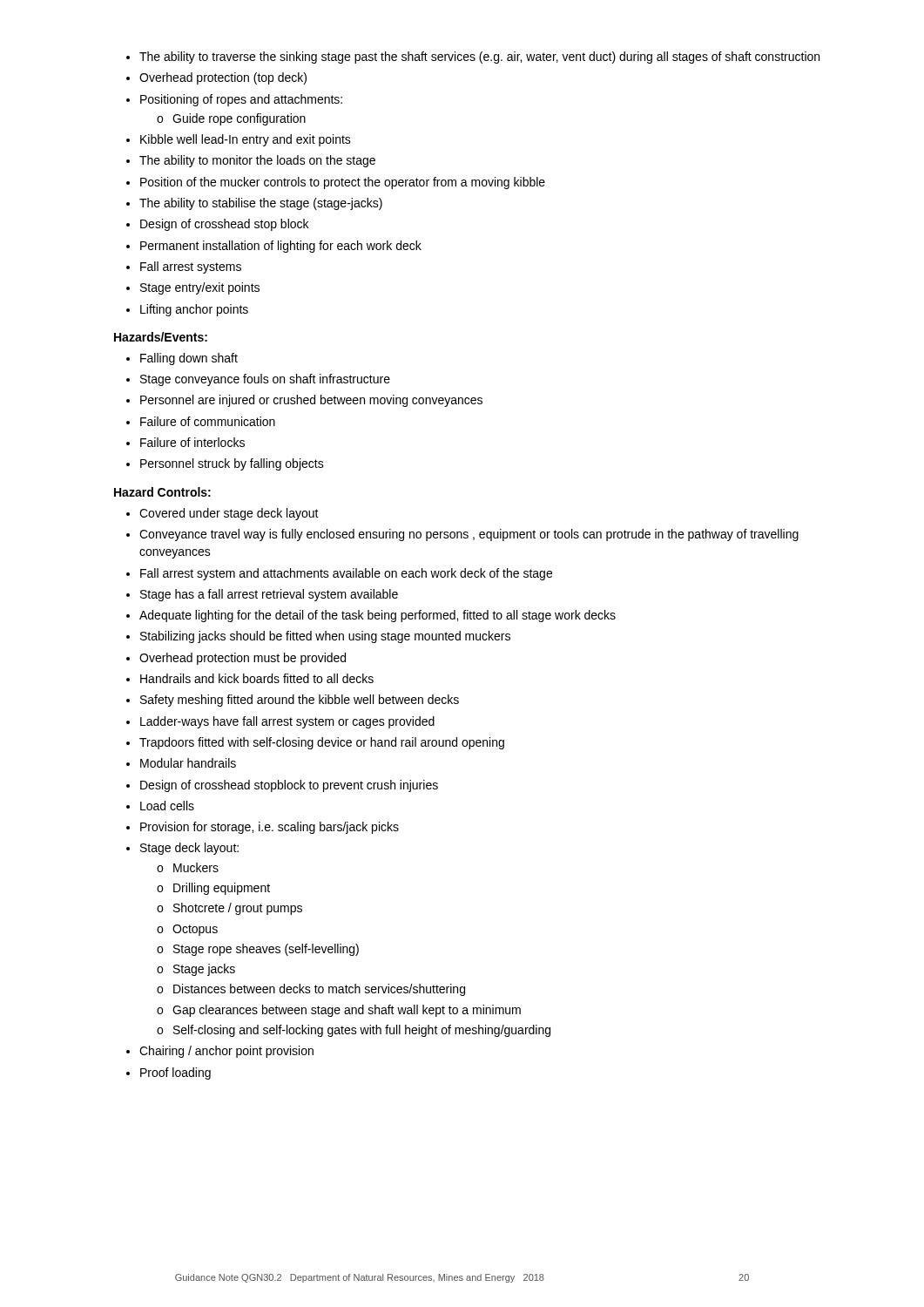Image resolution: width=924 pixels, height=1307 pixels.
Task: Click on the list item with the text "Lifting anchor points"
Action: point(194,310)
